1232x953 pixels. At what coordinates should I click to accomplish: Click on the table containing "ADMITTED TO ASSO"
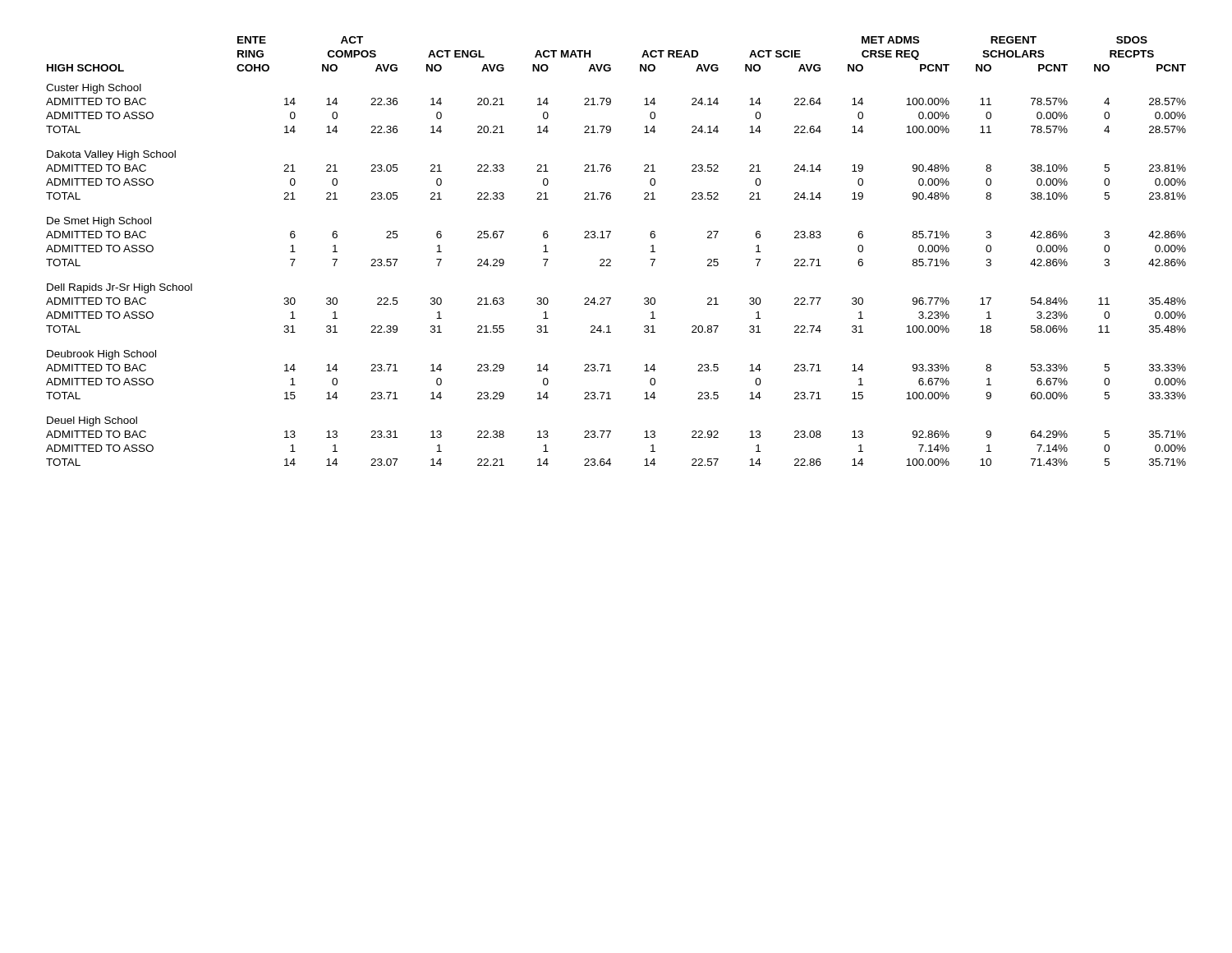[x=616, y=251]
